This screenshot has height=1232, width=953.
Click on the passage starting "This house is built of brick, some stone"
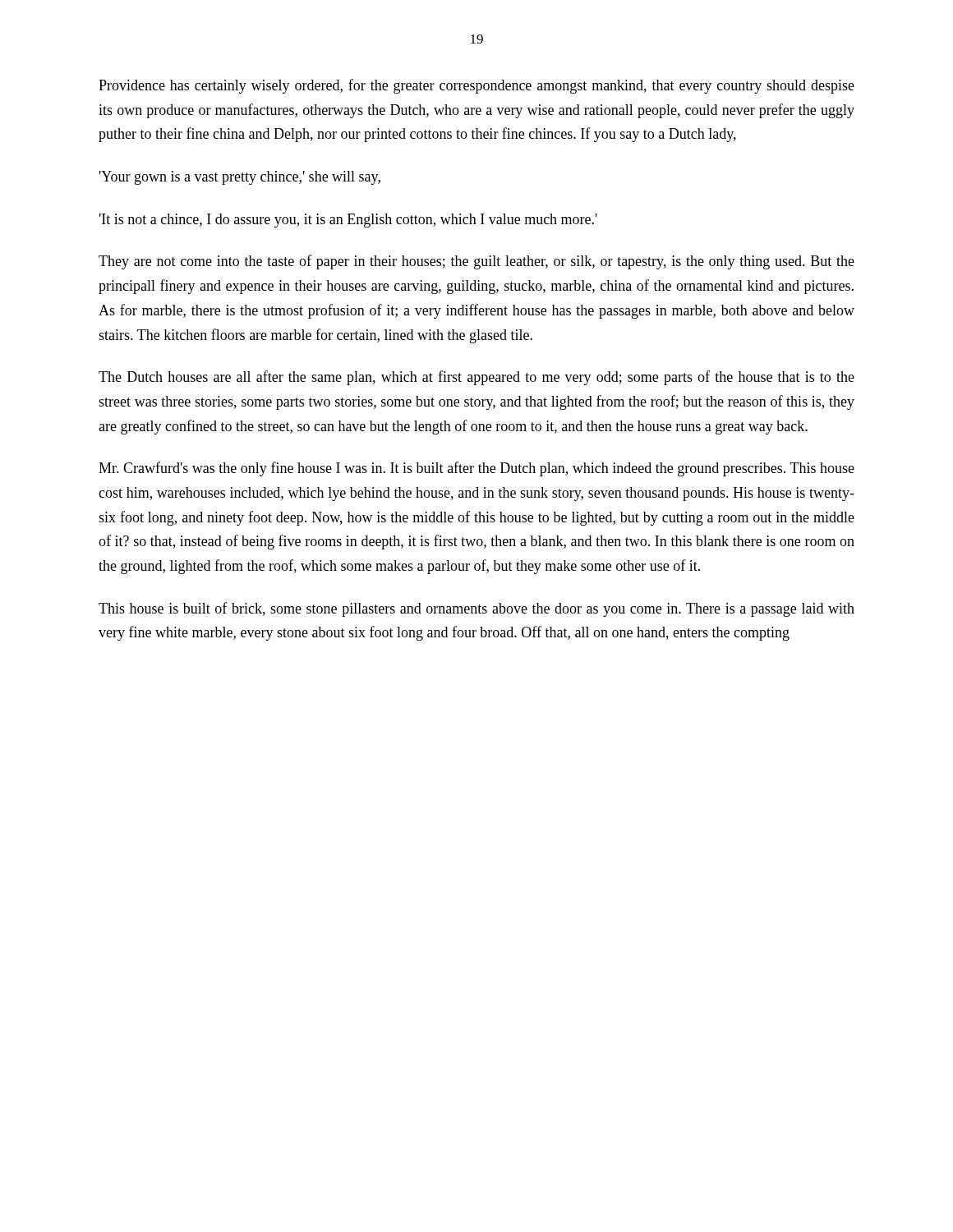[476, 620]
